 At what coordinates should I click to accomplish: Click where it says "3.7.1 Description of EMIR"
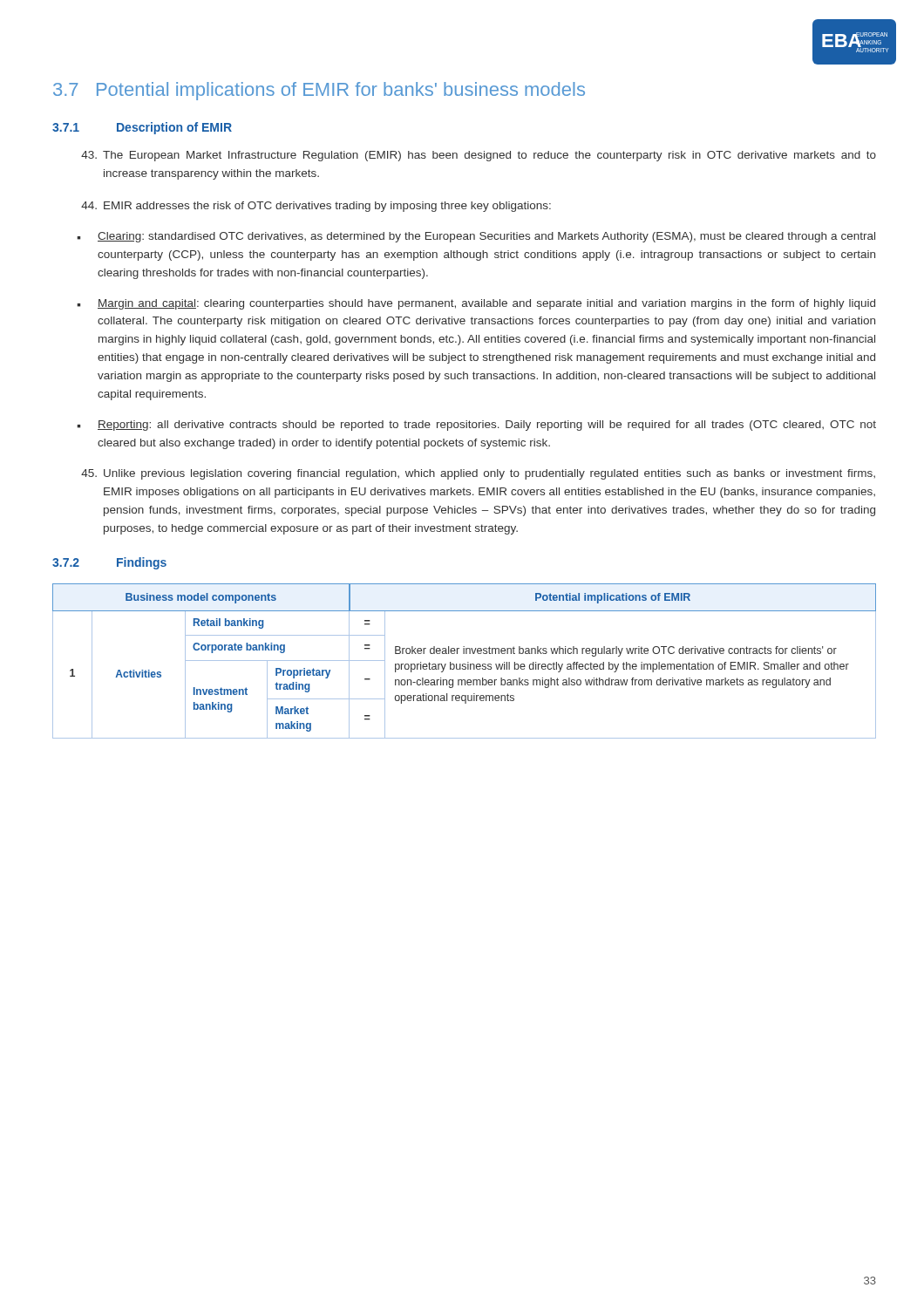[x=142, y=127]
